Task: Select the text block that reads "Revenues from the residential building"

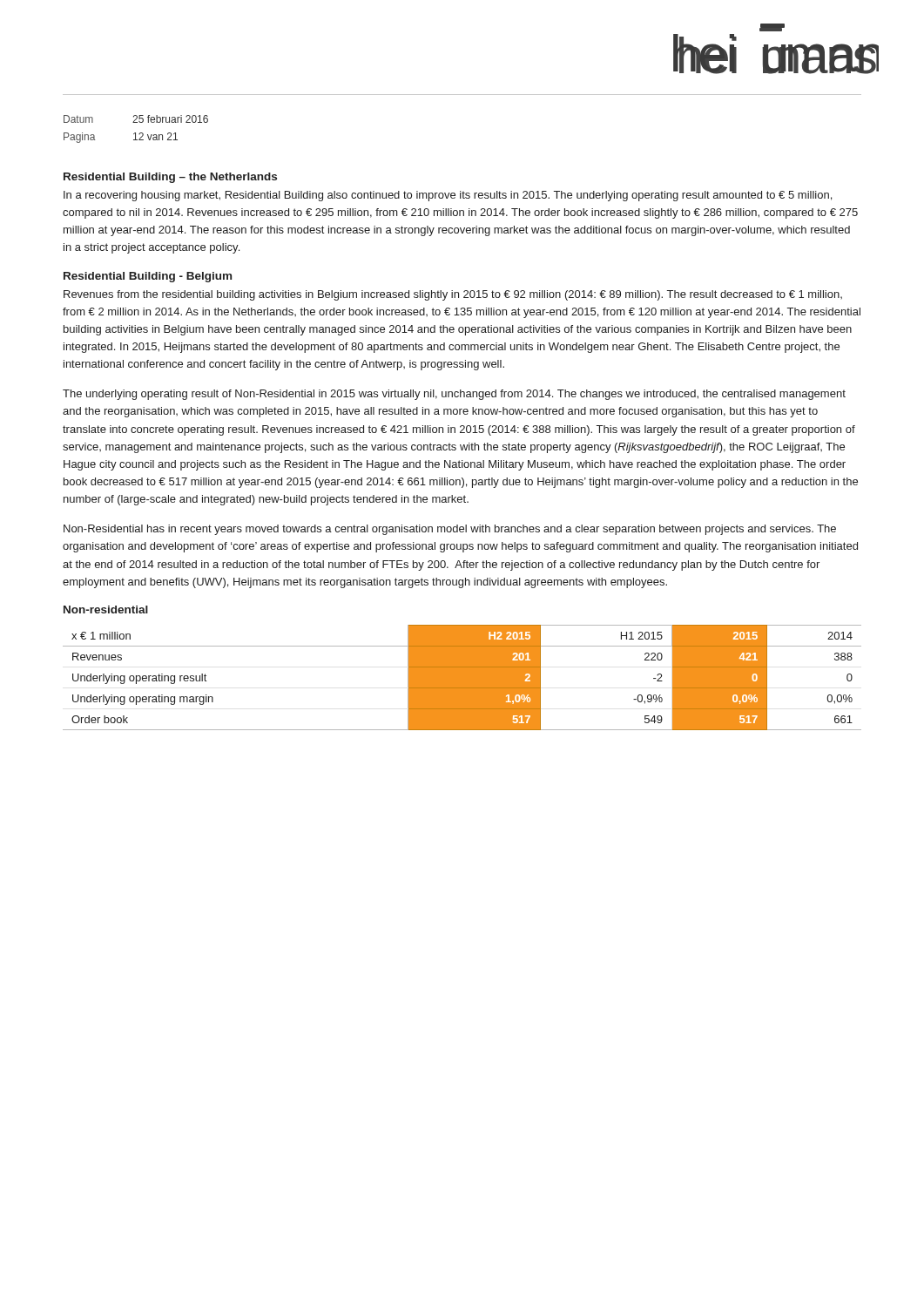Action: click(462, 329)
